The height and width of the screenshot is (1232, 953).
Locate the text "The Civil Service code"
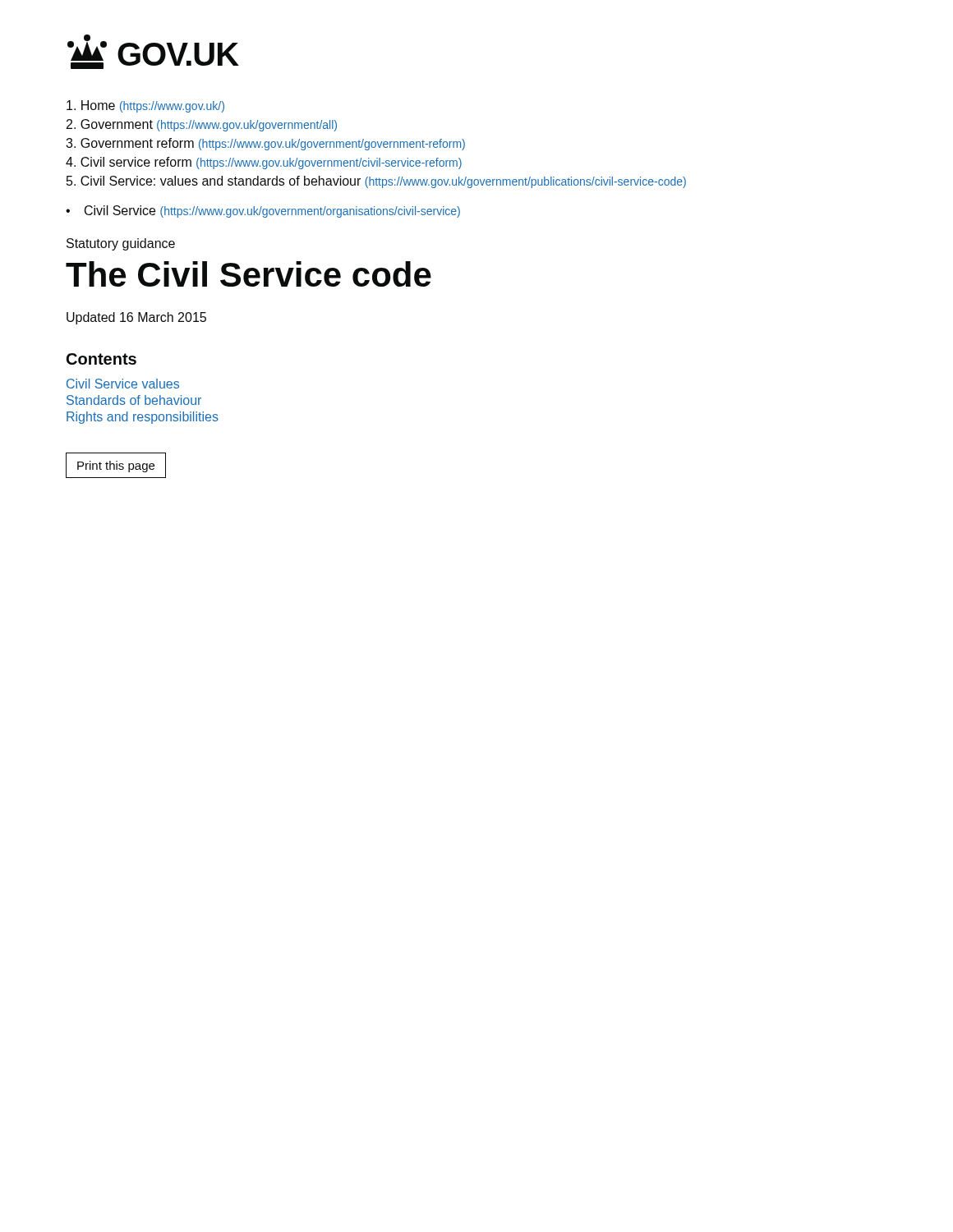[x=249, y=275]
